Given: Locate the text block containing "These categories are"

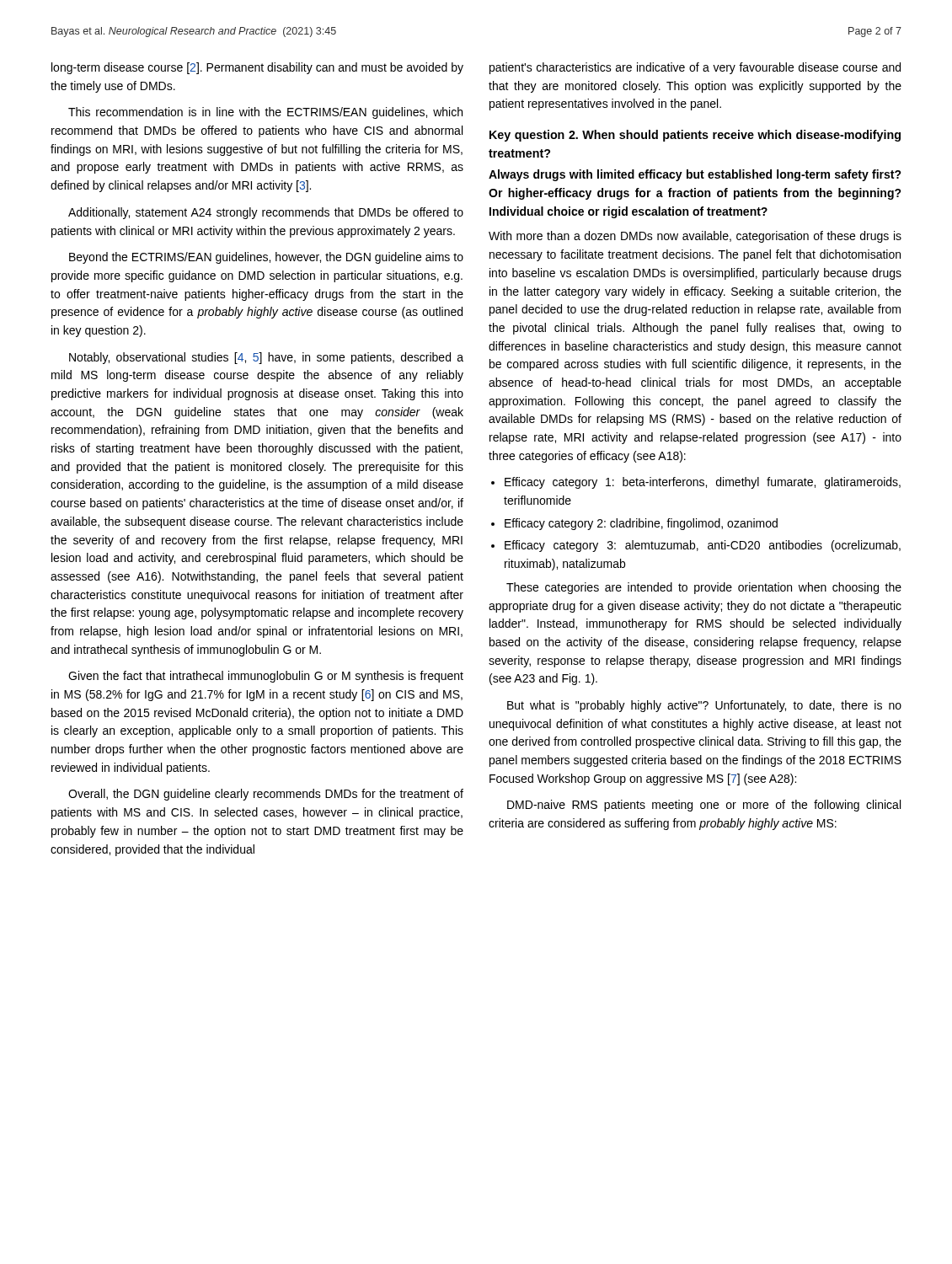Looking at the screenshot, I should point(695,706).
